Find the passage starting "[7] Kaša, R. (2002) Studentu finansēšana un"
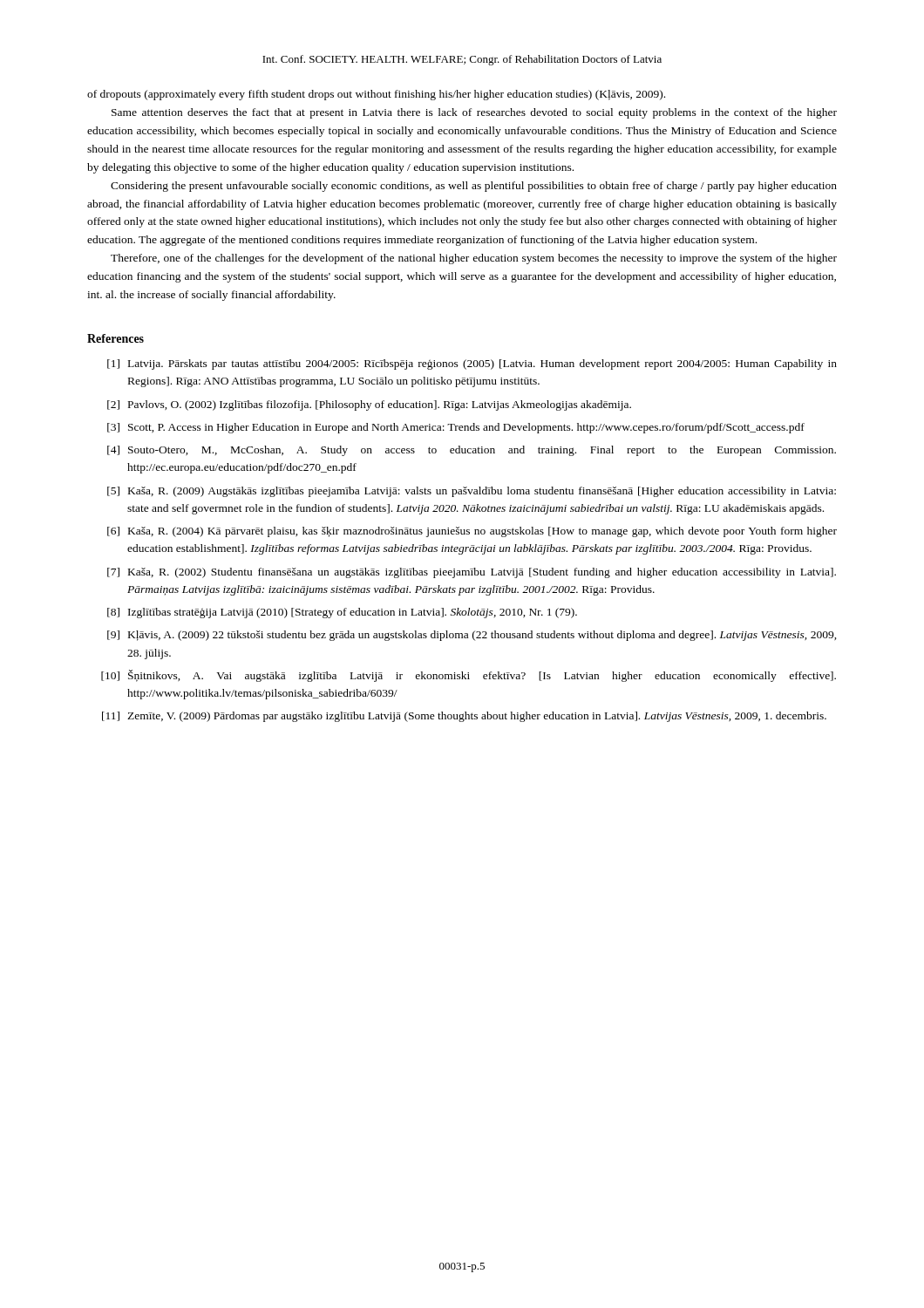Viewport: 924px width, 1308px height. pyautogui.click(x=462, y=581)
